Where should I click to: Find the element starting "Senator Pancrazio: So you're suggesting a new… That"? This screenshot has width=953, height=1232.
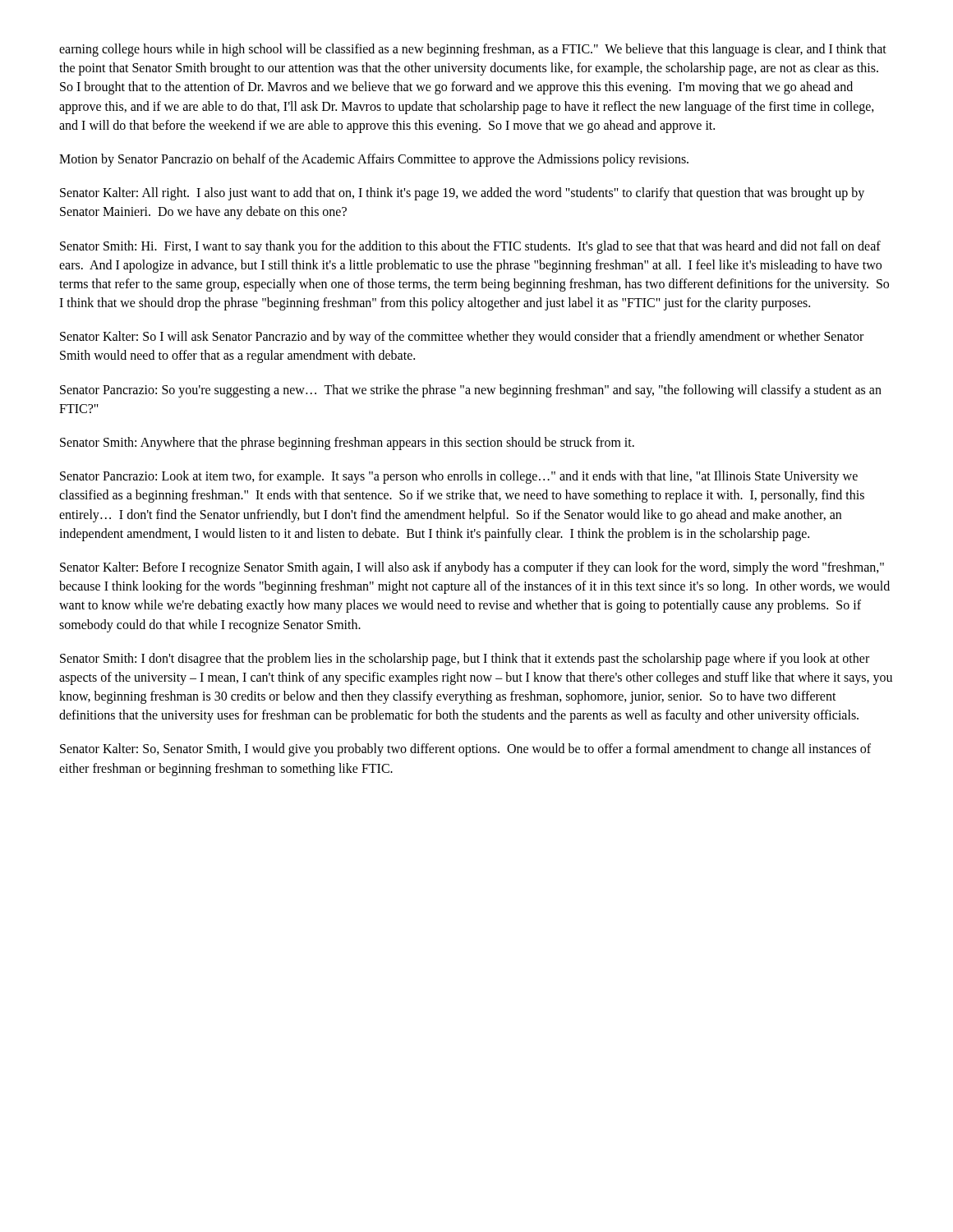tap(470, 399)
